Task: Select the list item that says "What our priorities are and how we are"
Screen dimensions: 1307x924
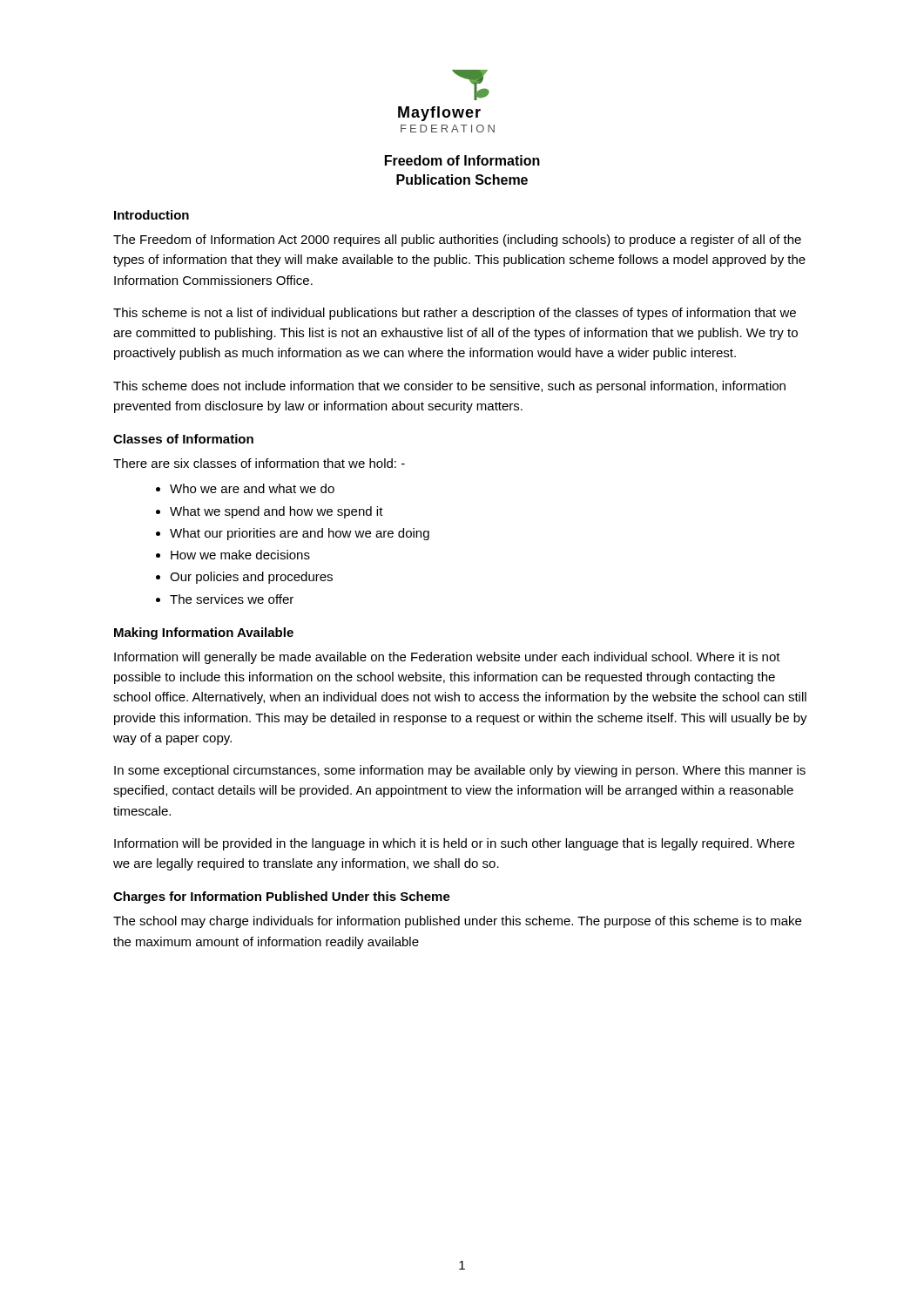Action: coord(300,534)
